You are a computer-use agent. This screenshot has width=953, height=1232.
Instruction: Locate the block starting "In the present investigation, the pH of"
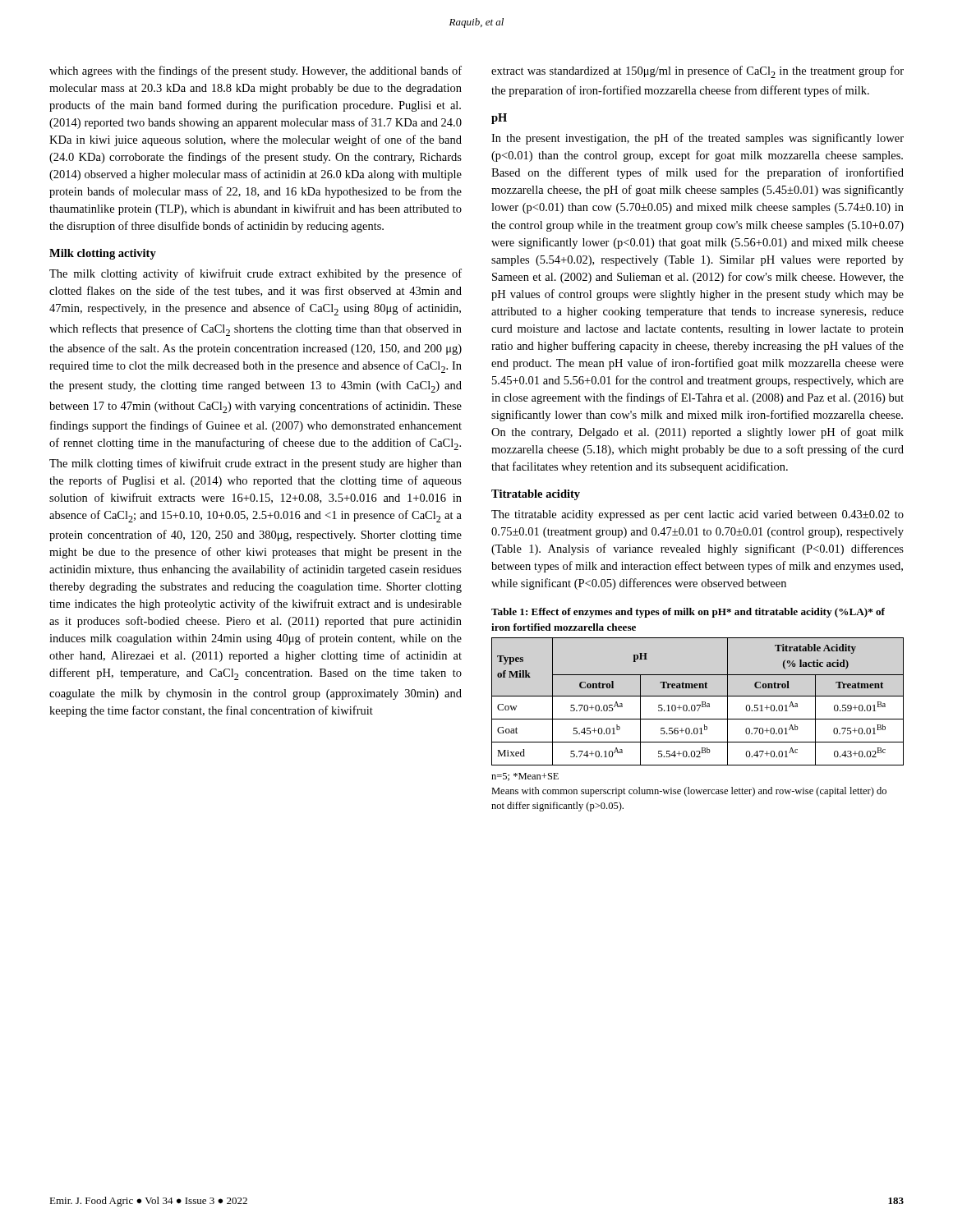[x=698, y=303]
